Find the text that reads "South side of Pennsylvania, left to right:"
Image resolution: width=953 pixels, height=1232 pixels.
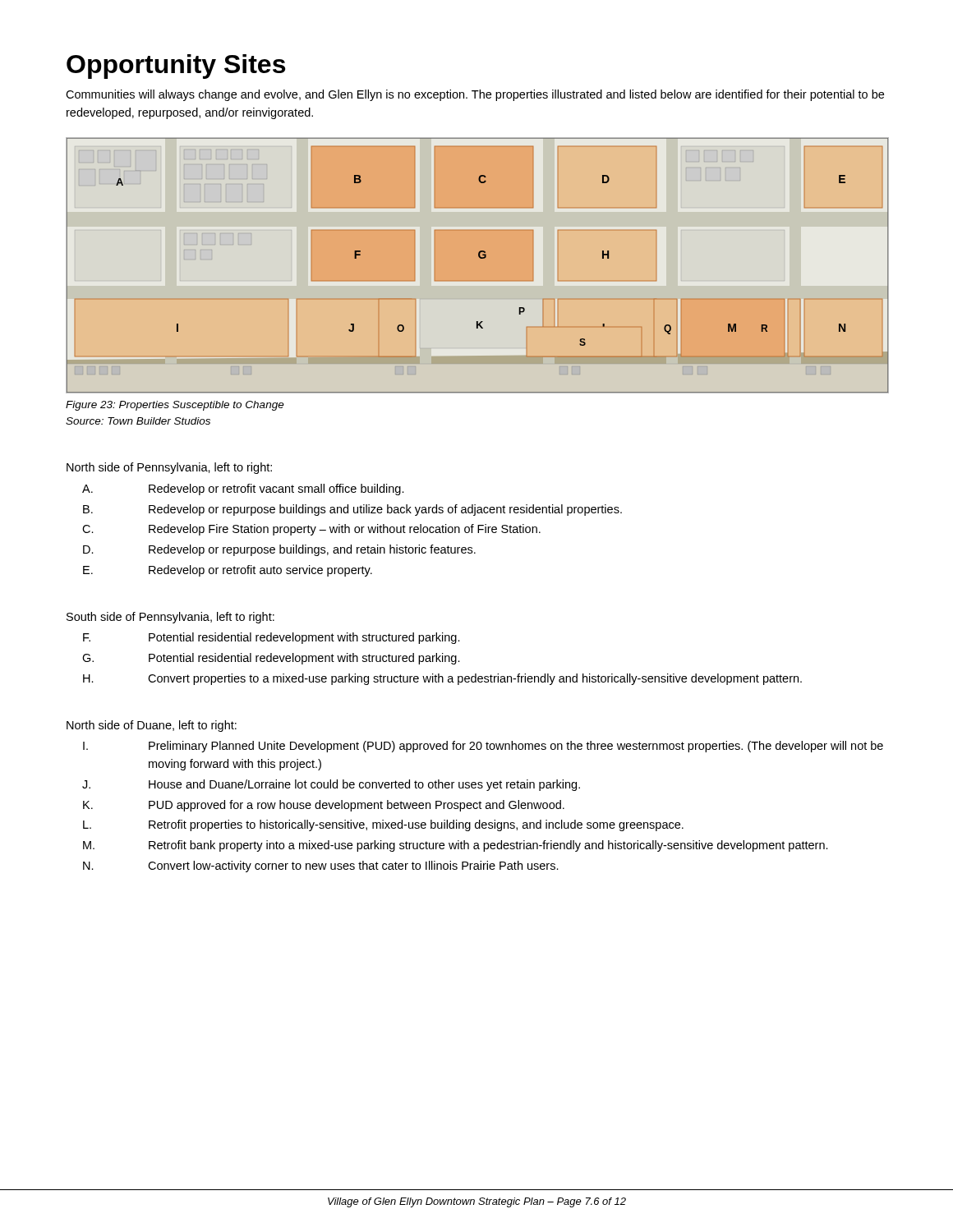[x=170, y=616]
